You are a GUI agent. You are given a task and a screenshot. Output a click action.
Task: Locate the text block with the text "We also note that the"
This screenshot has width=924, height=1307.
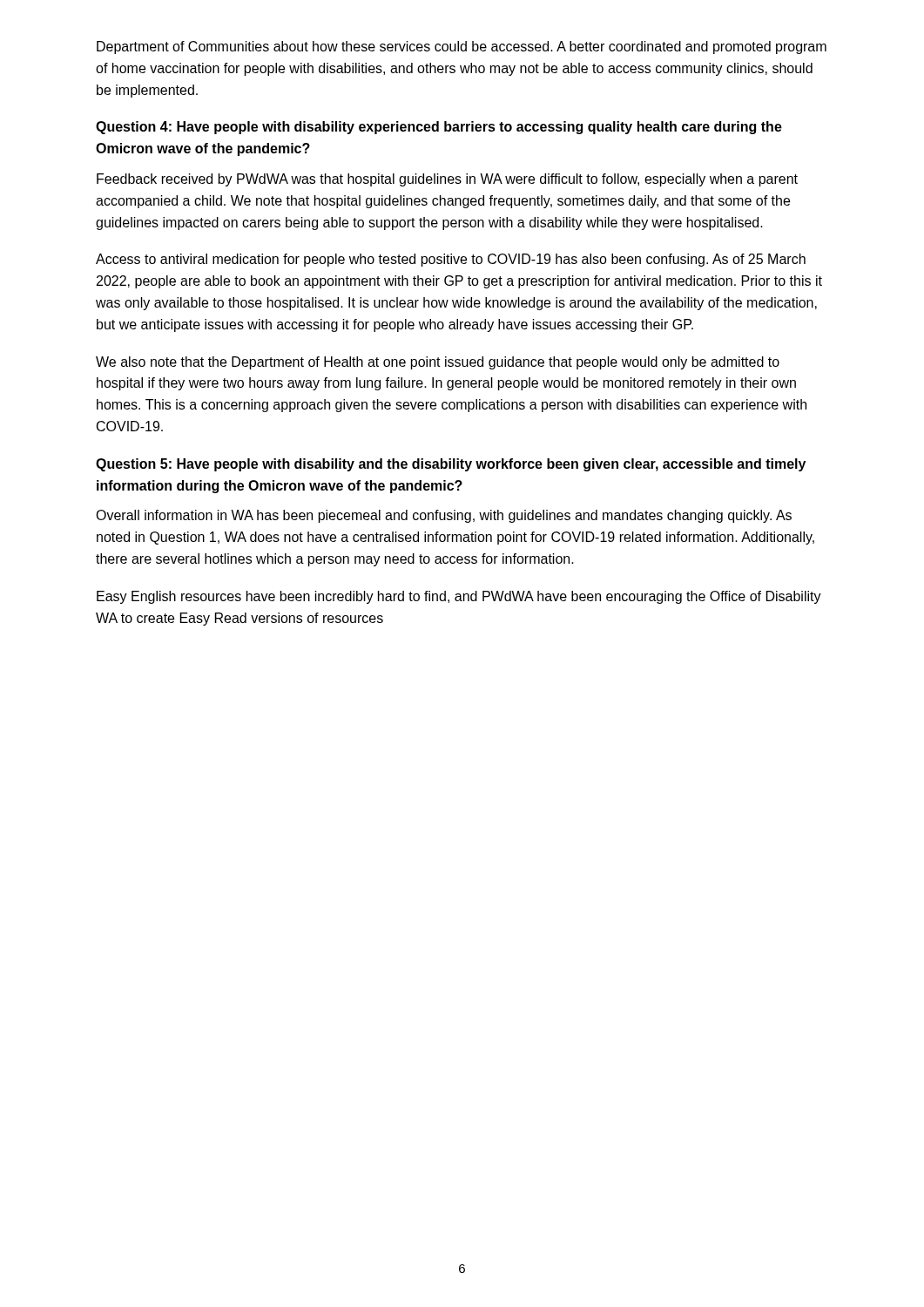tap(462, 395)
